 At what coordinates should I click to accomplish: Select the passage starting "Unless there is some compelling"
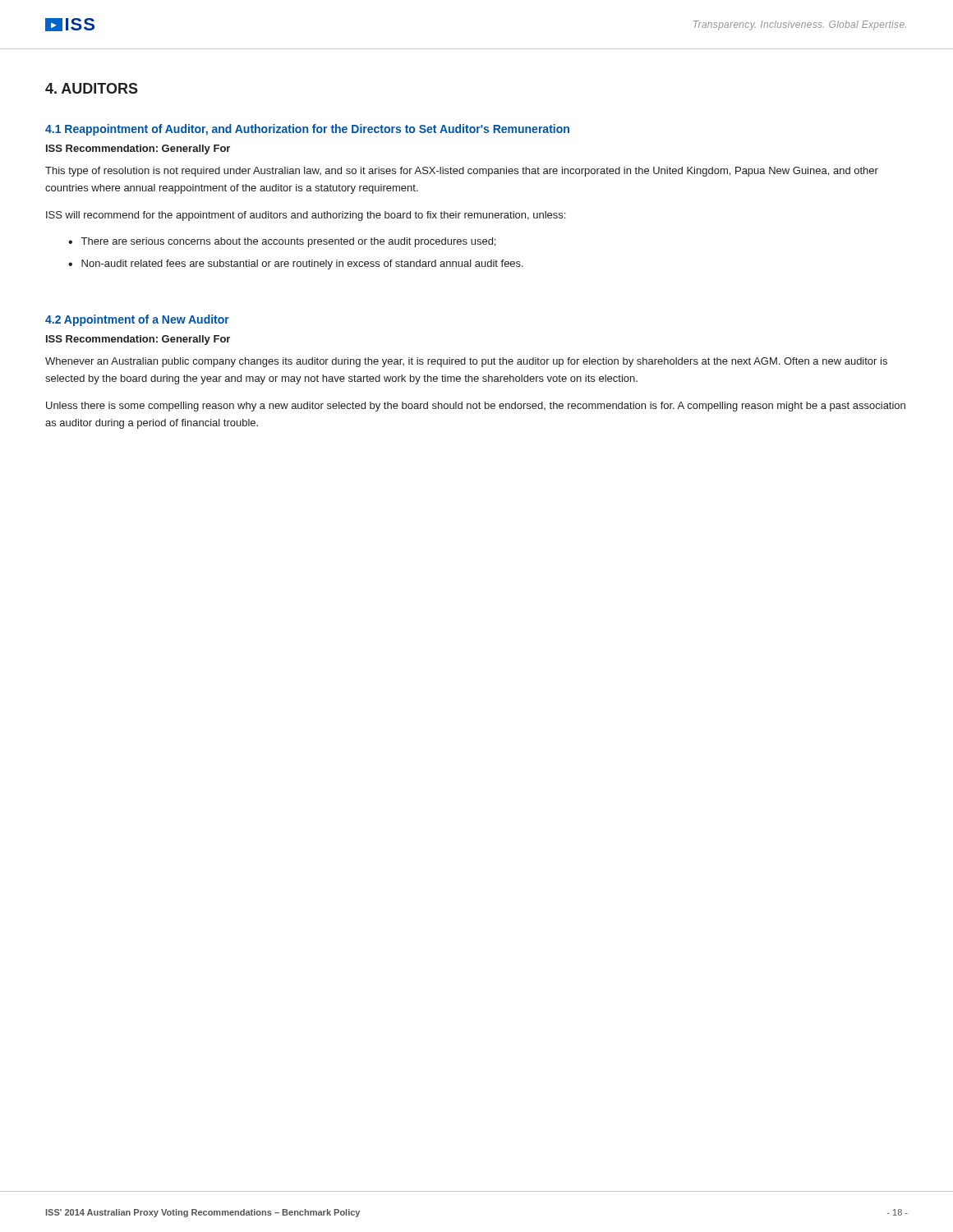point(476,414)
